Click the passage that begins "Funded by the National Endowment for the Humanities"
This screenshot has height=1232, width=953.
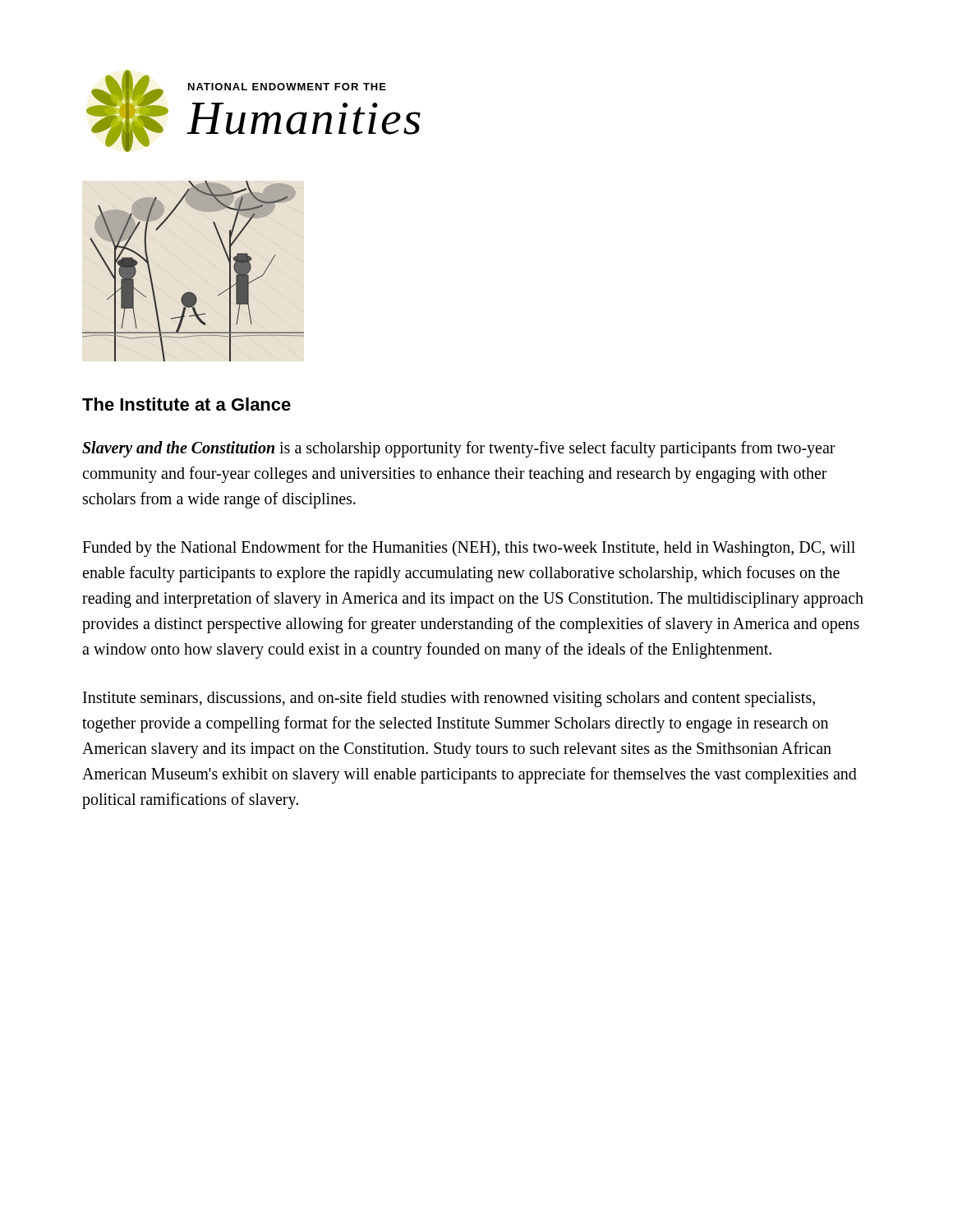[x=473, y=598]
